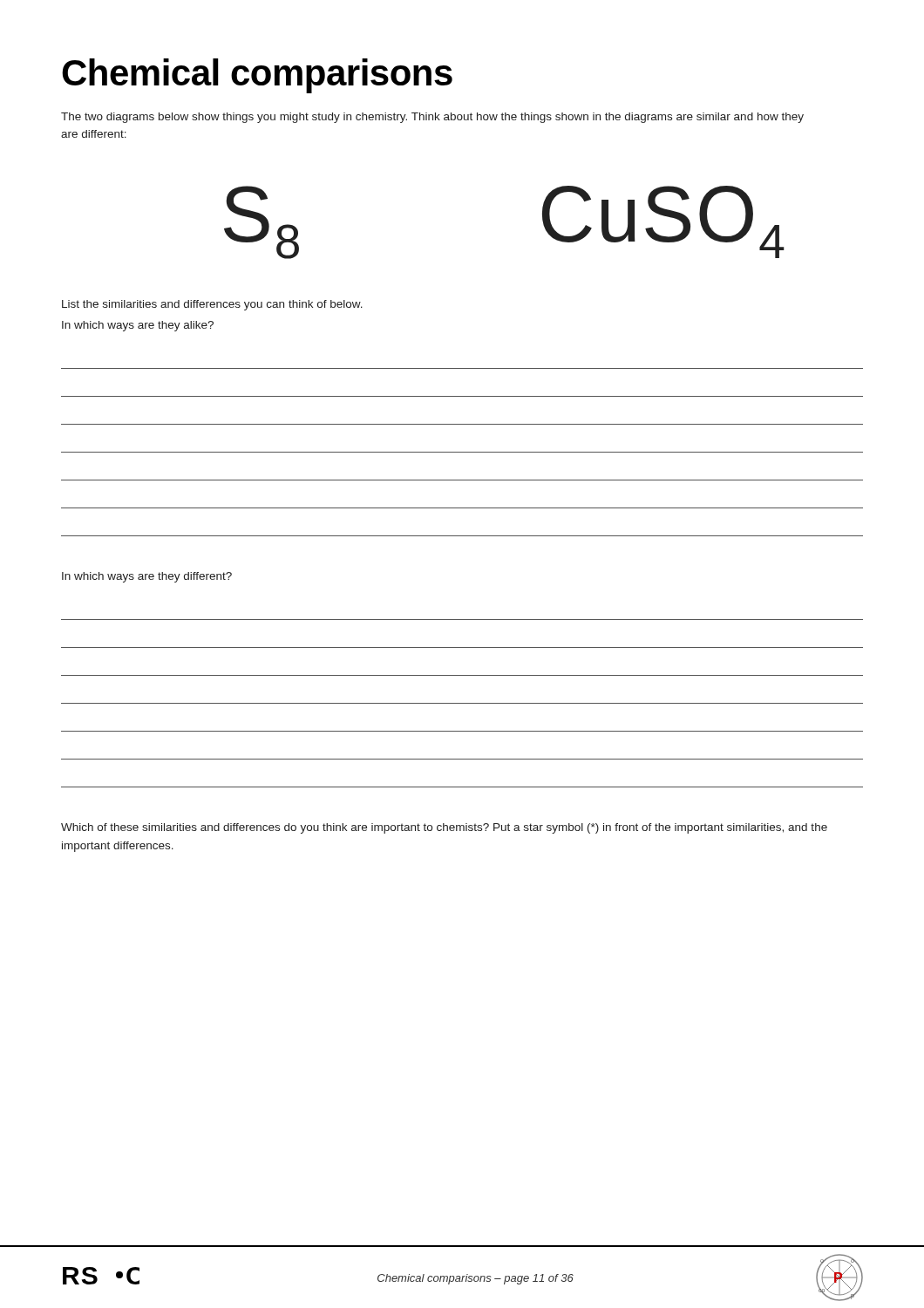Click the illustration
Viewport: 924px width, 1308px height.
pyautogui.click(x=462, y=219)
